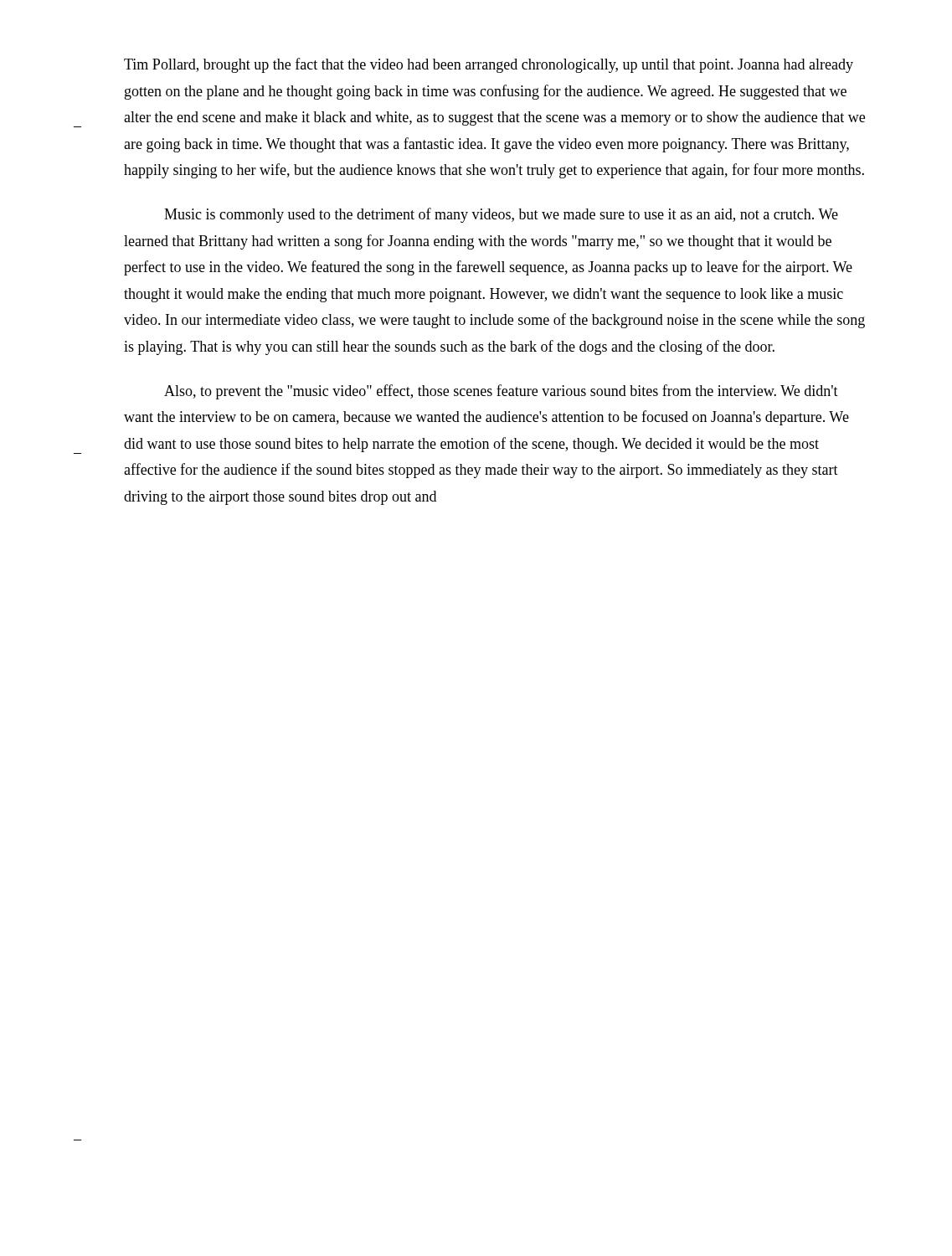The width and height of the screenshot is (952, 1256).
Task: Point to the passage starting "Also, to prevent the"
Action: click(496, 444)
